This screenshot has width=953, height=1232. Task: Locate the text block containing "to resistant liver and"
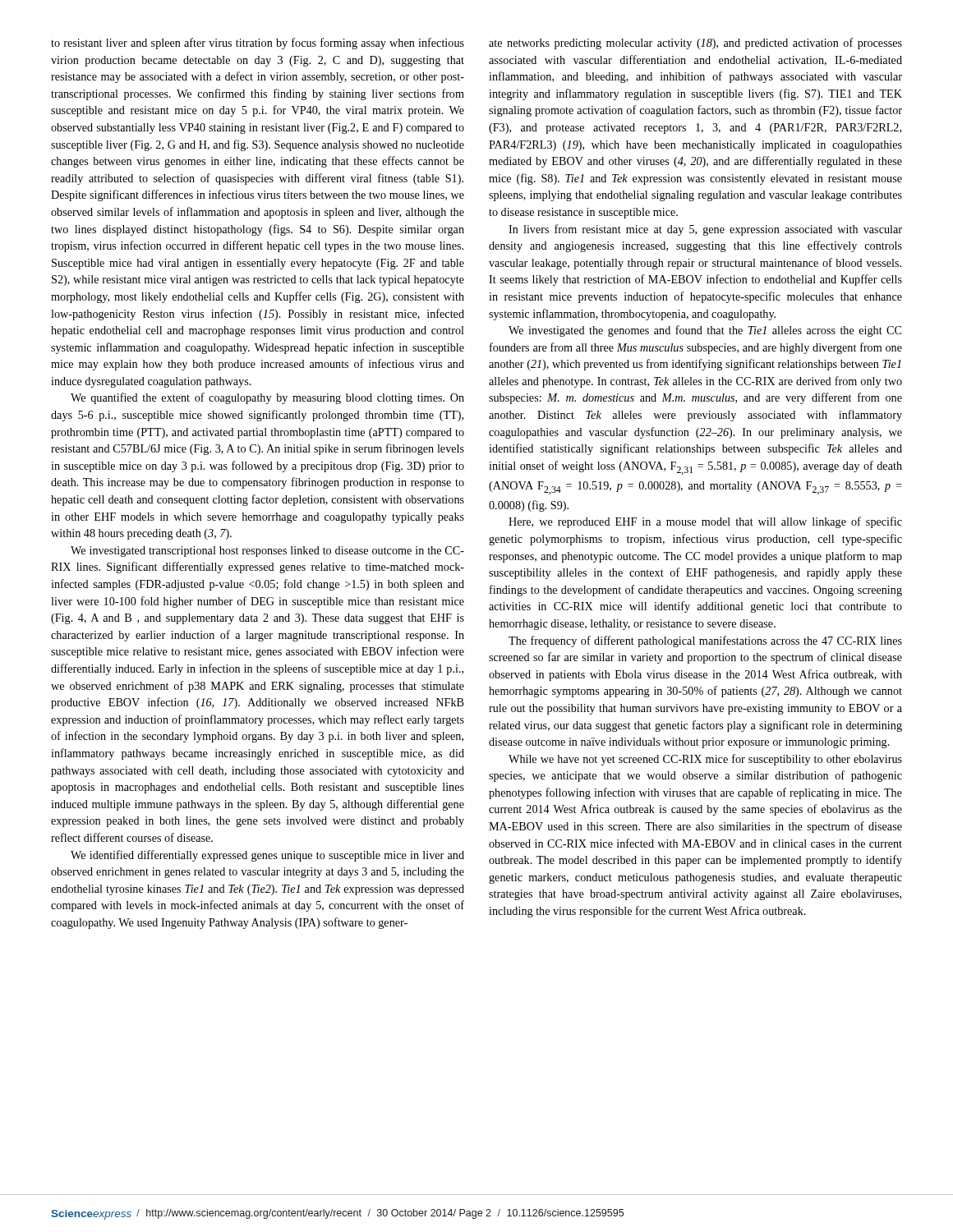(258, 483)
